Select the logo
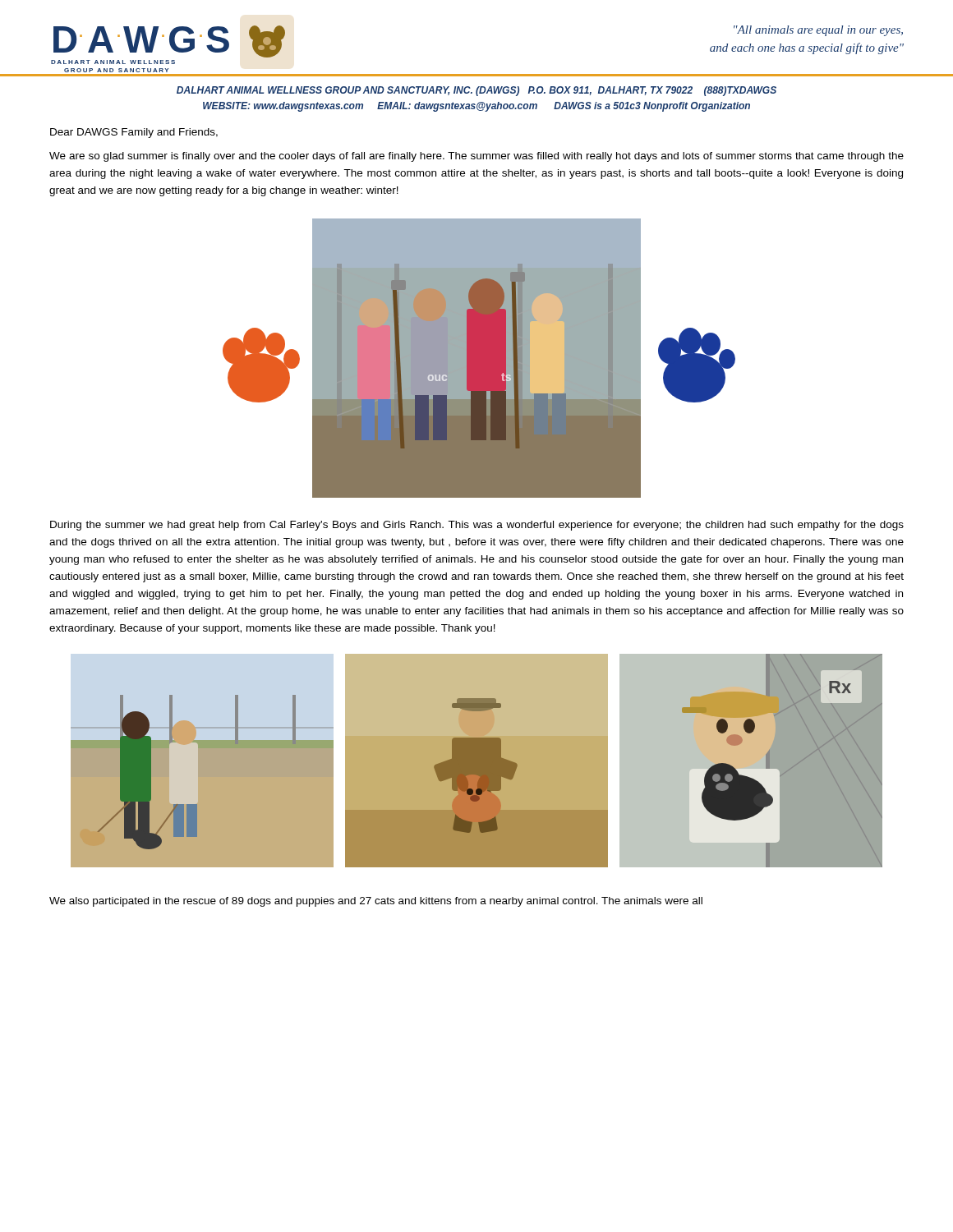The image size is (953, 1232). (476, 38)
